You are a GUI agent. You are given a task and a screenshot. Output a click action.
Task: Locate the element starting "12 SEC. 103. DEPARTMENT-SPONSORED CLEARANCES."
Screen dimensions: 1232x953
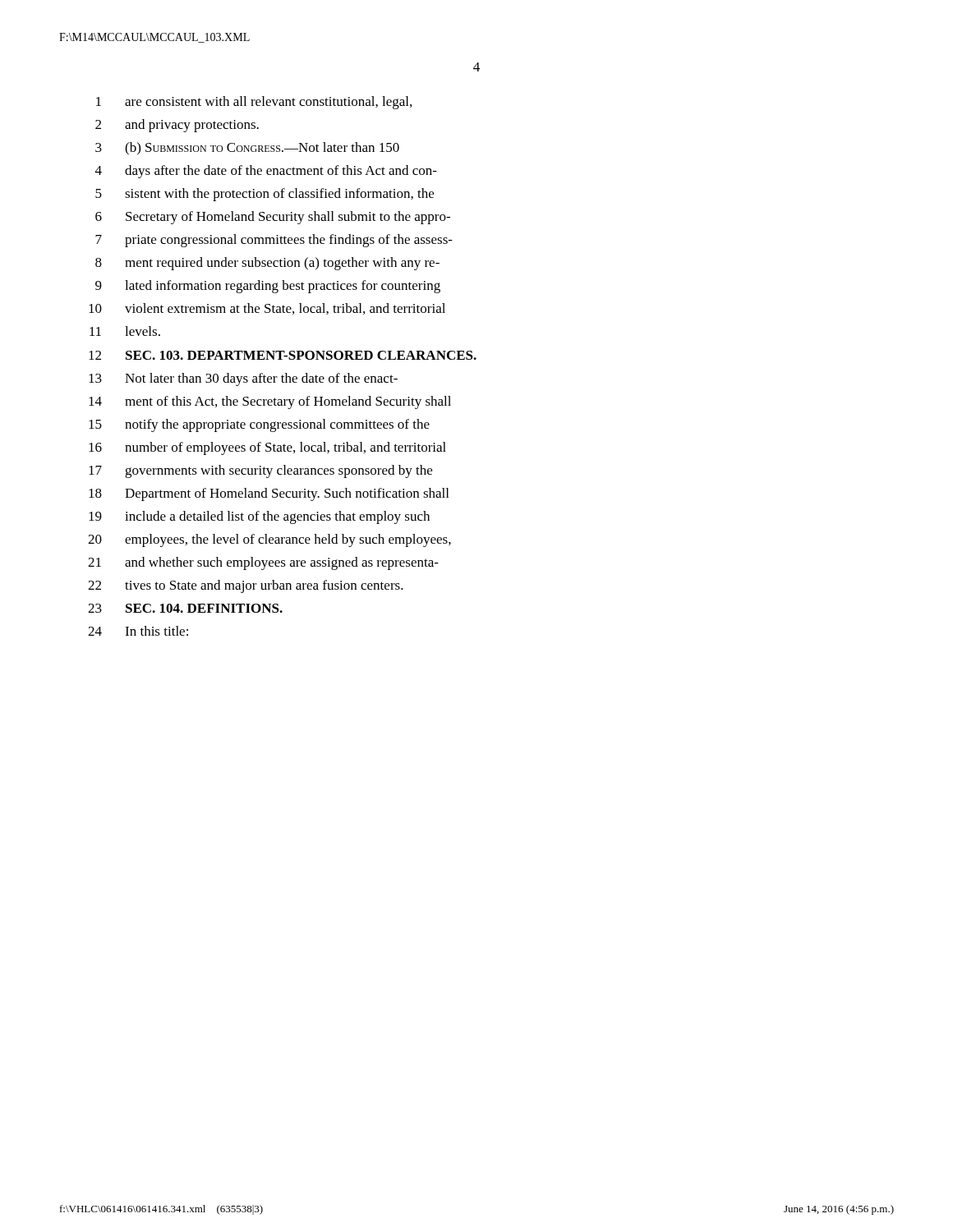[476, 355]
